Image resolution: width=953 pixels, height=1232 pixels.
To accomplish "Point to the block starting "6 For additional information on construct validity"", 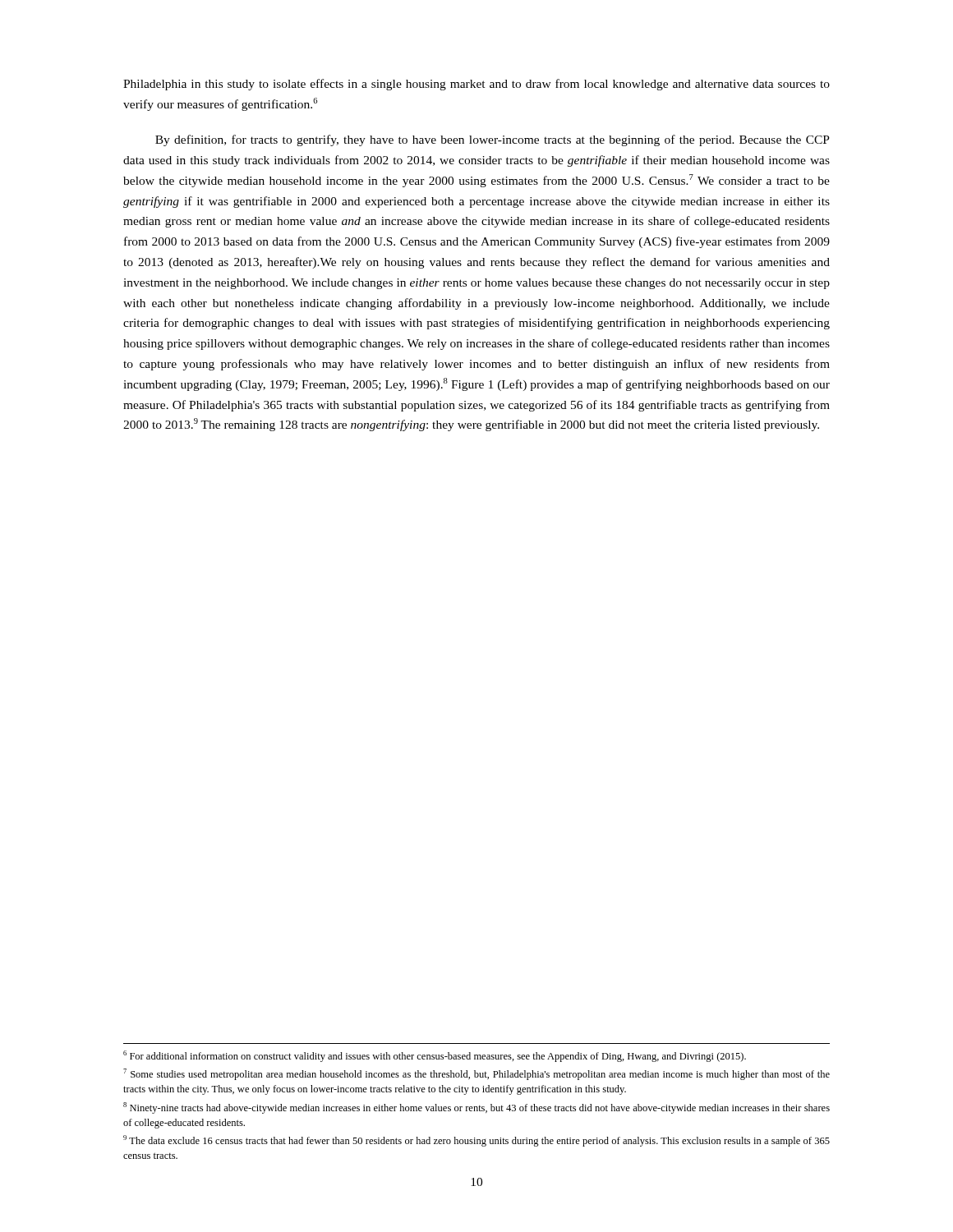I will click(x=435, y=1056).
